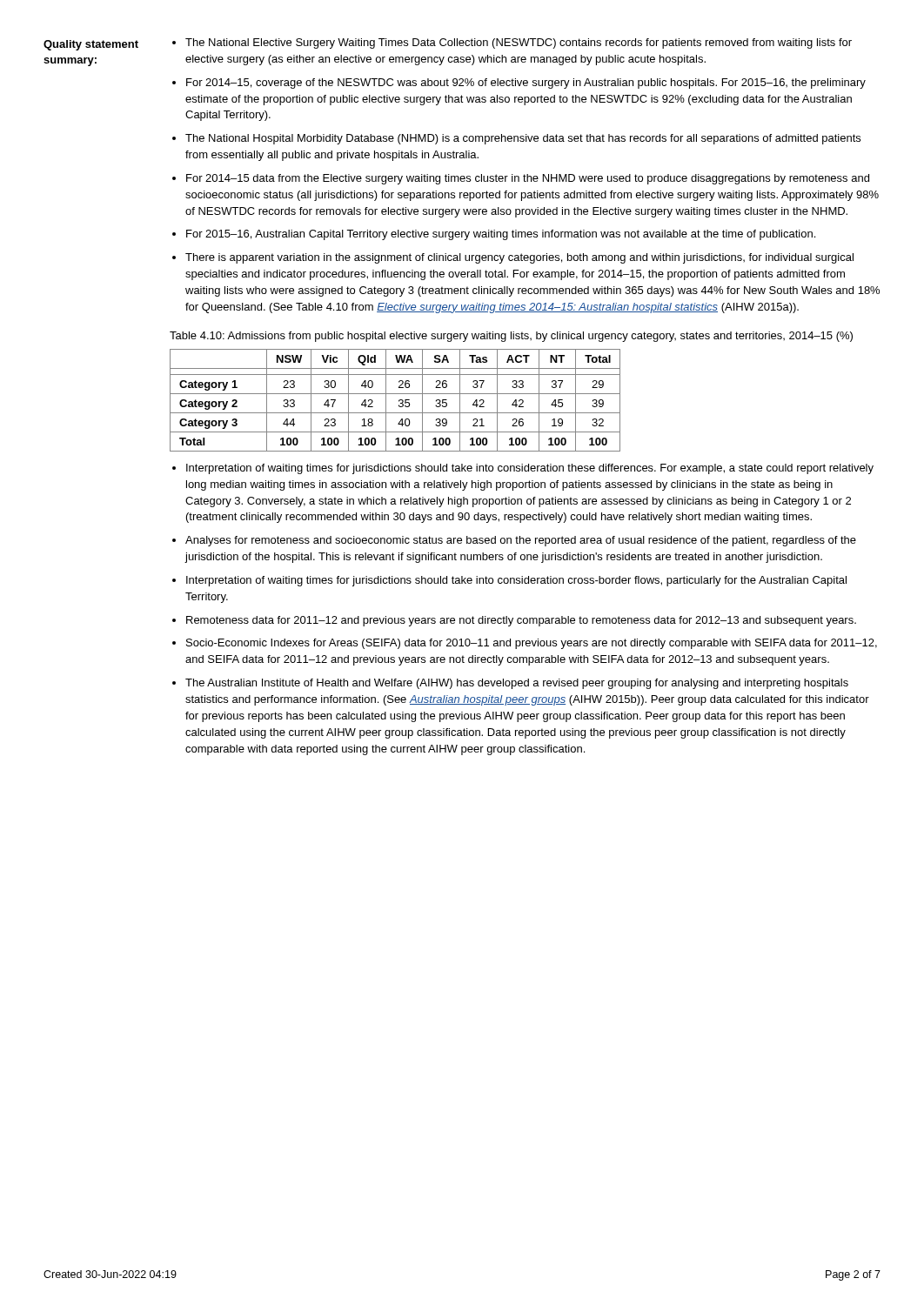Locate the text block starting "Quality statement summary:"
This screenshot has height=1305, width=924.
click(91, 52)
